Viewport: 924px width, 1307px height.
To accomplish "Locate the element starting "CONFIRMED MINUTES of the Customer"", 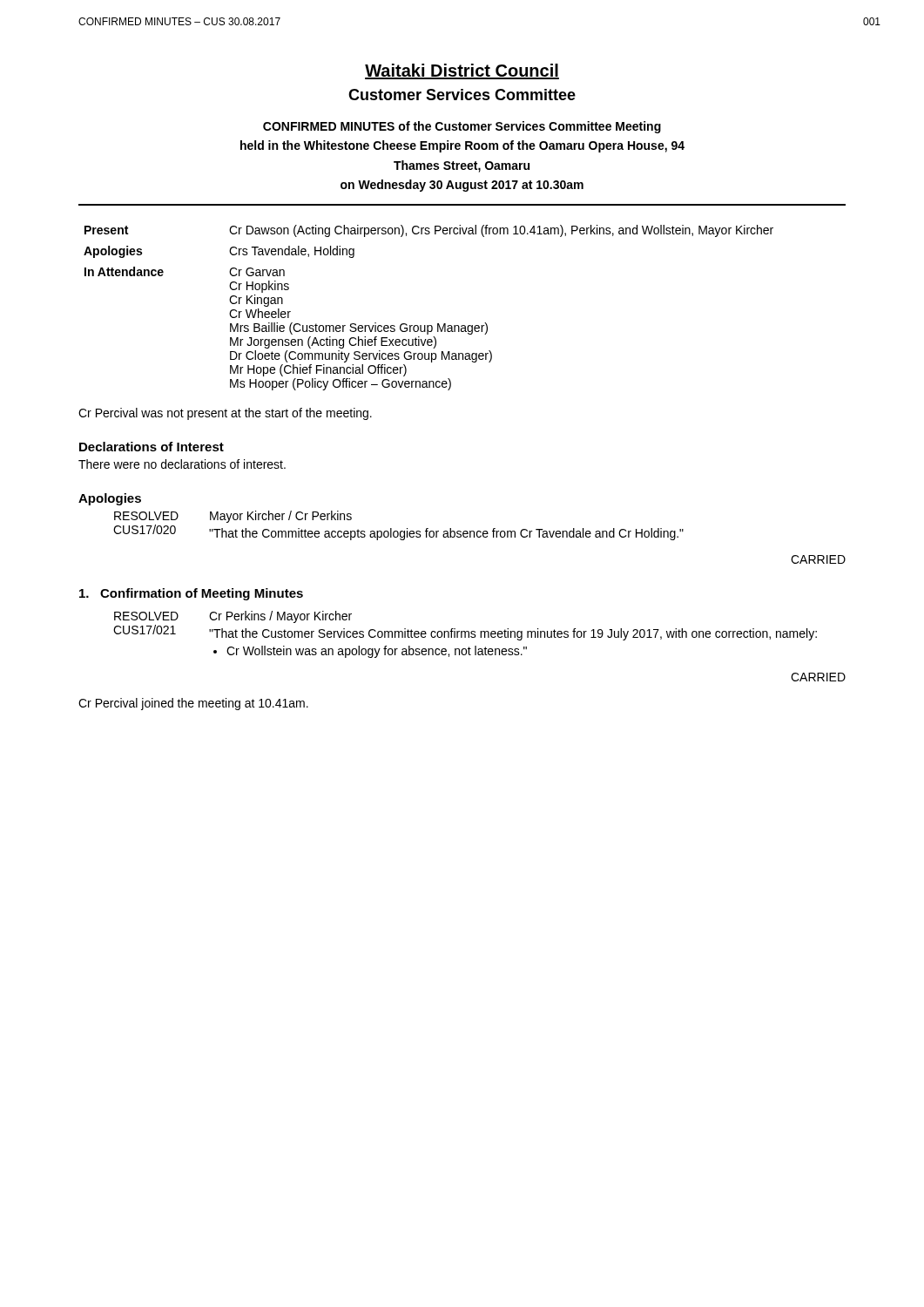I will pos(462,156).
